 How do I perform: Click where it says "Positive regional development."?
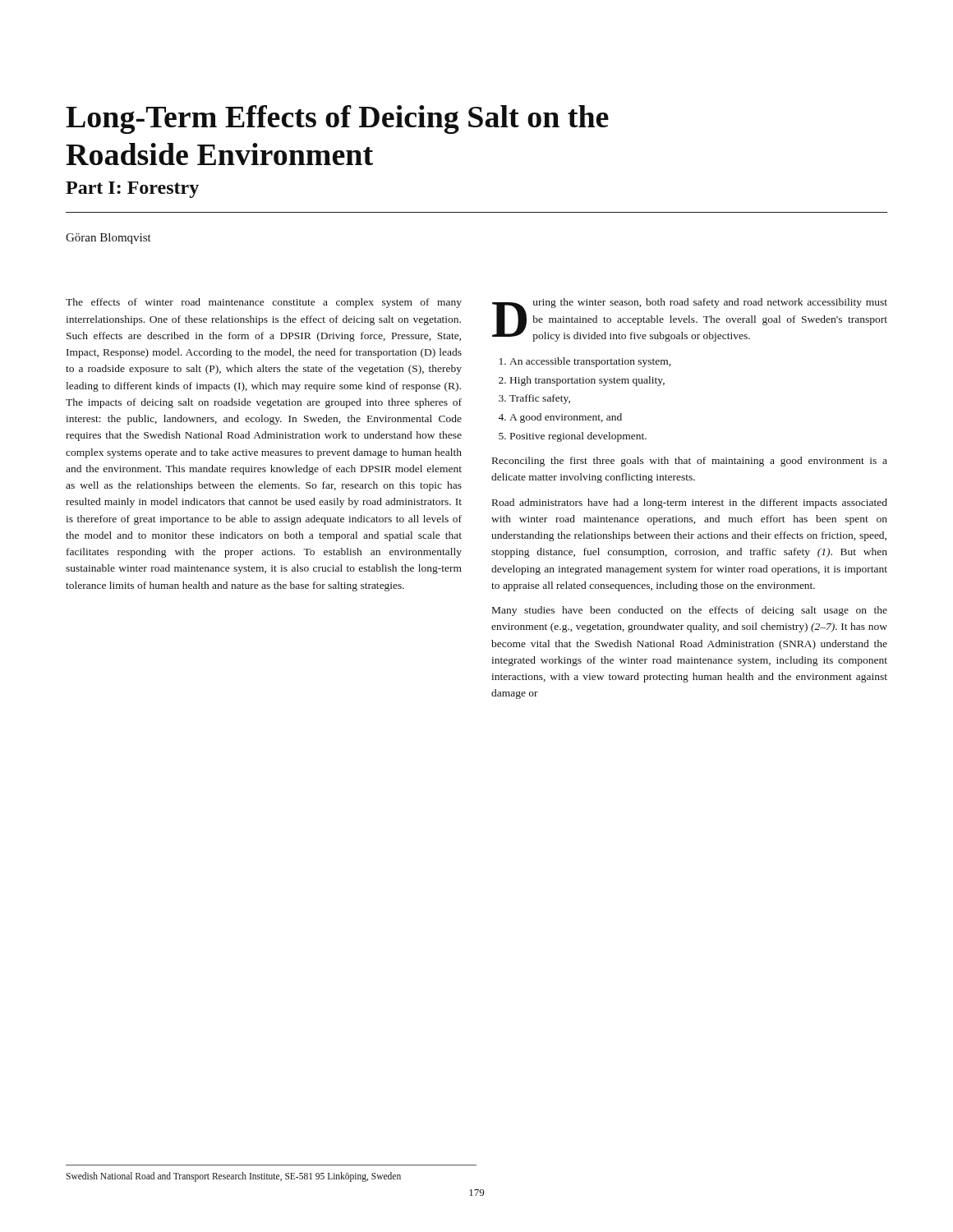coord(578,437)
